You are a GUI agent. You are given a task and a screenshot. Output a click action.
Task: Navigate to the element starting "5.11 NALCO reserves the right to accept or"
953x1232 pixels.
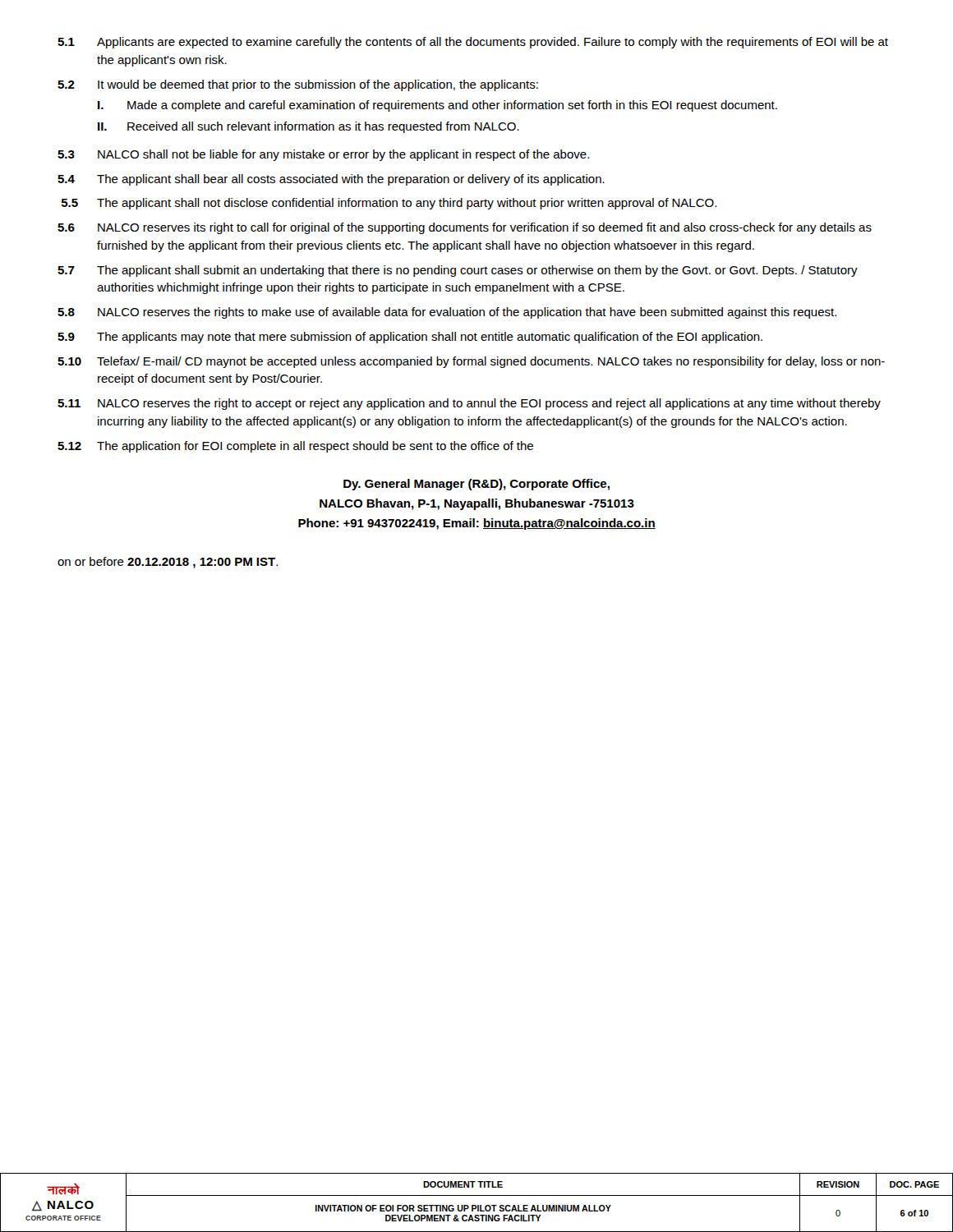476,412
